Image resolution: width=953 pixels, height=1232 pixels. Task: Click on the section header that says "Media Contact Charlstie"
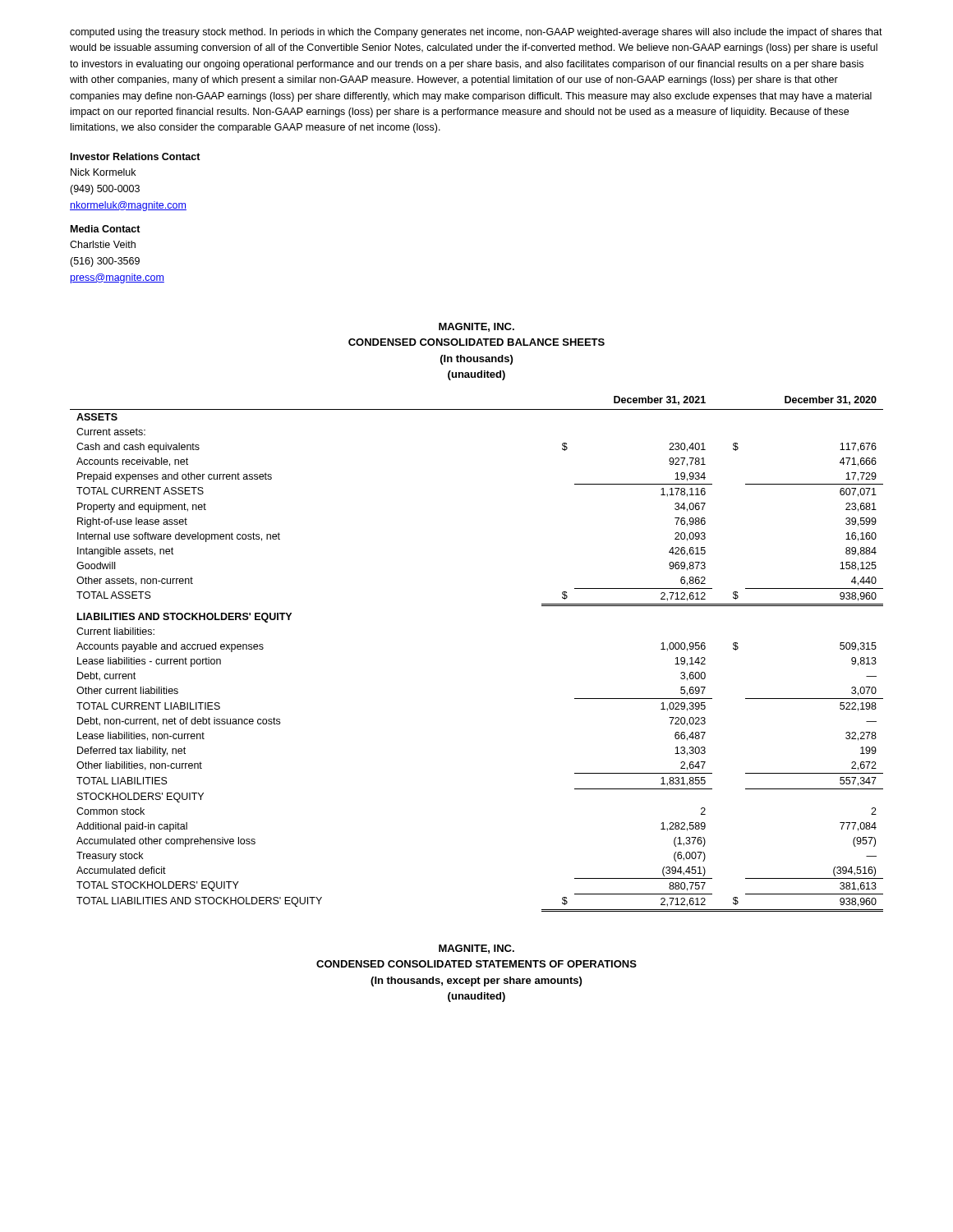pos(106,229)
